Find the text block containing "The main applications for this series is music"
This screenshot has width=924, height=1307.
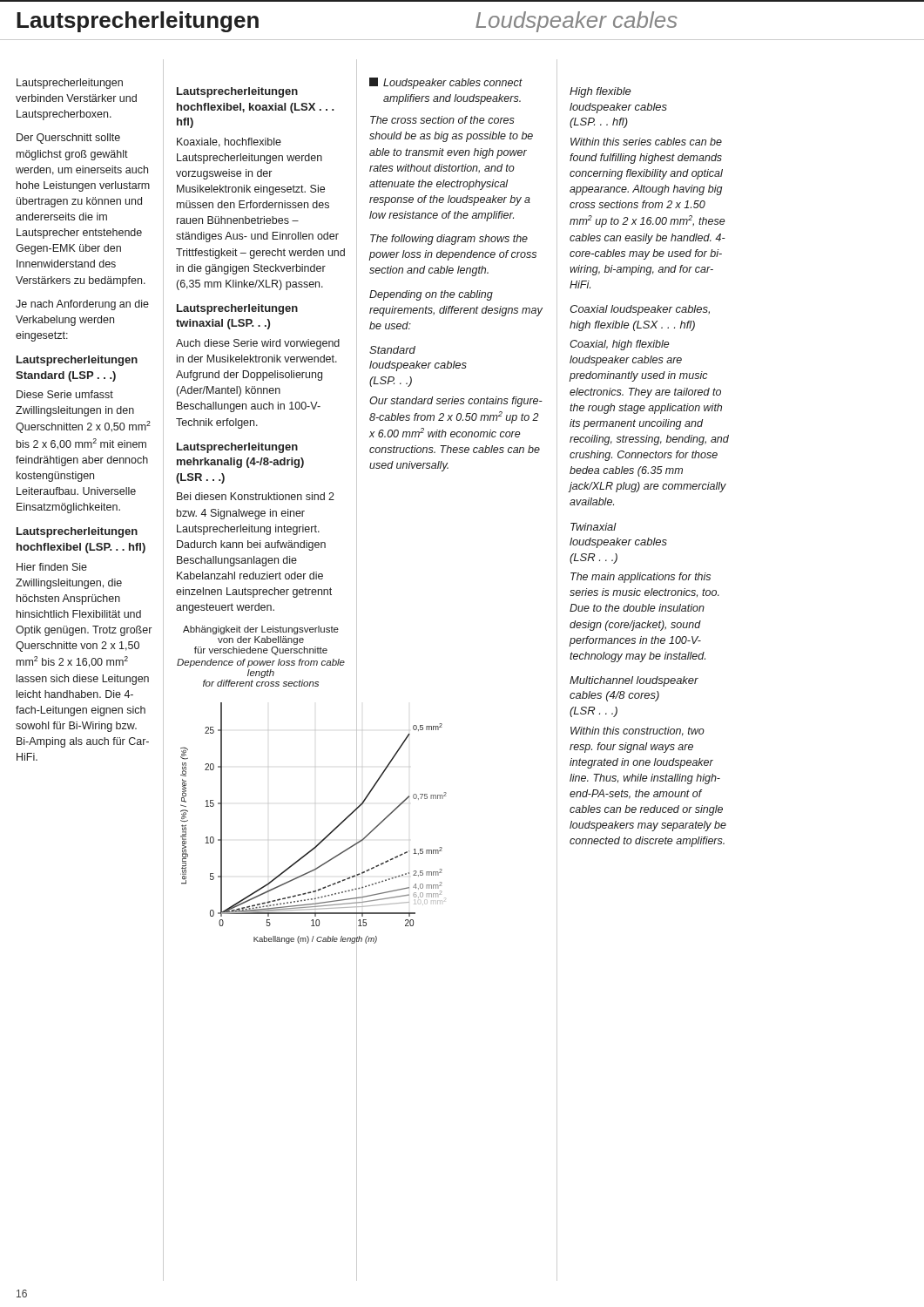(650, 616)
